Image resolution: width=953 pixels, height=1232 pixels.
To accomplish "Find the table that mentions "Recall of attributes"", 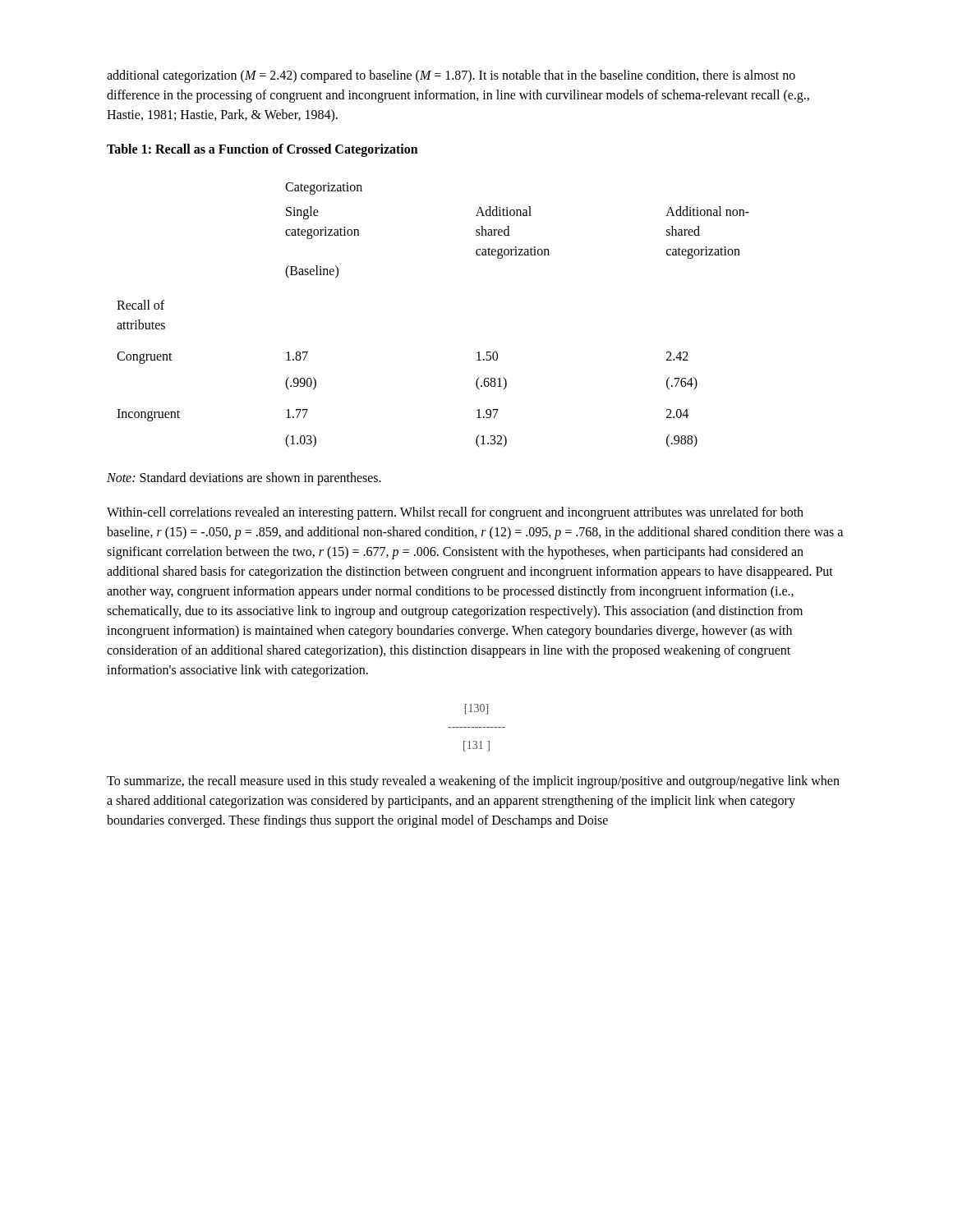I will click(476, 314).
